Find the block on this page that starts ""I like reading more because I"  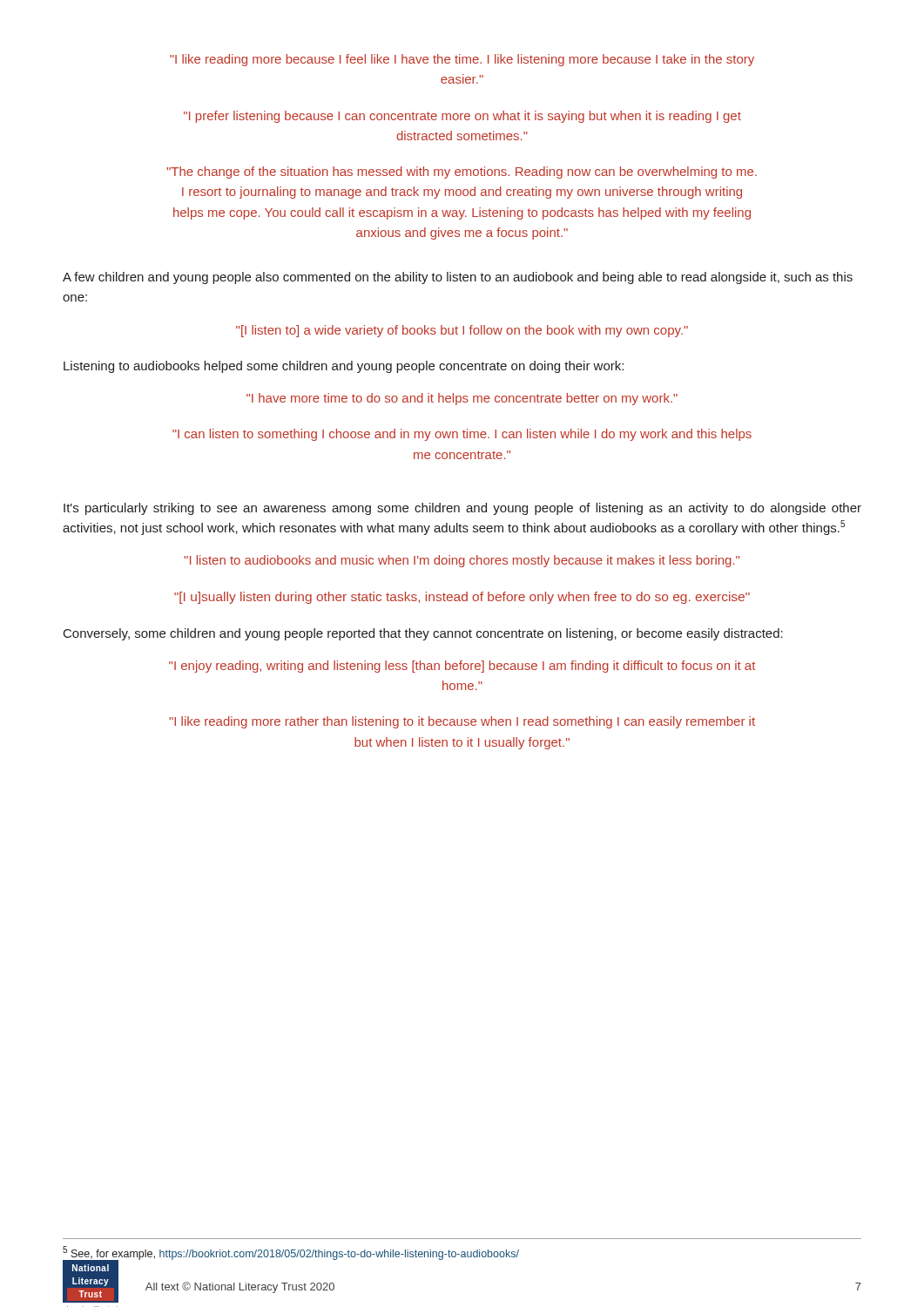tap(462, 69)
